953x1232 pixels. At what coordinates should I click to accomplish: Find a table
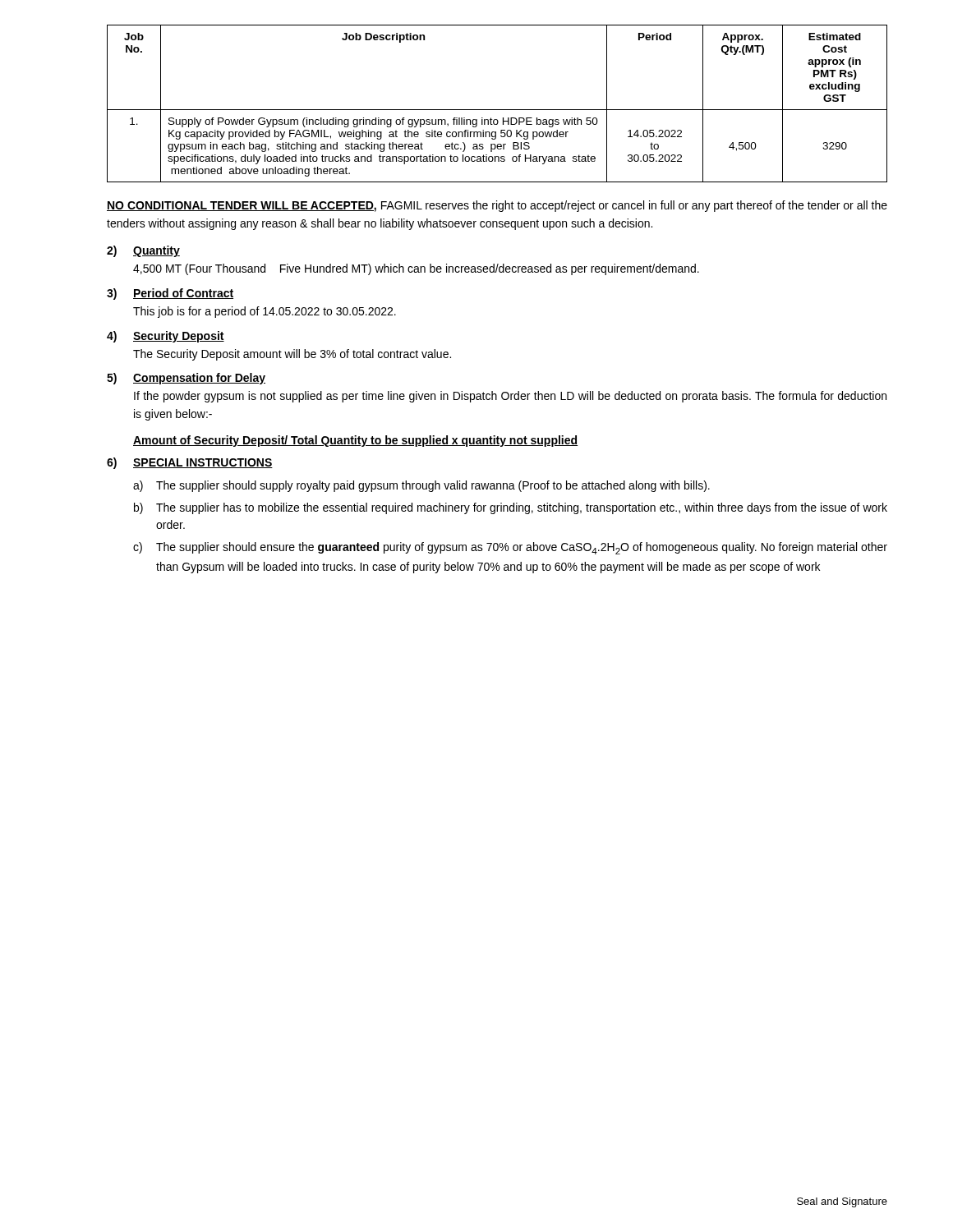coord(497,103)
